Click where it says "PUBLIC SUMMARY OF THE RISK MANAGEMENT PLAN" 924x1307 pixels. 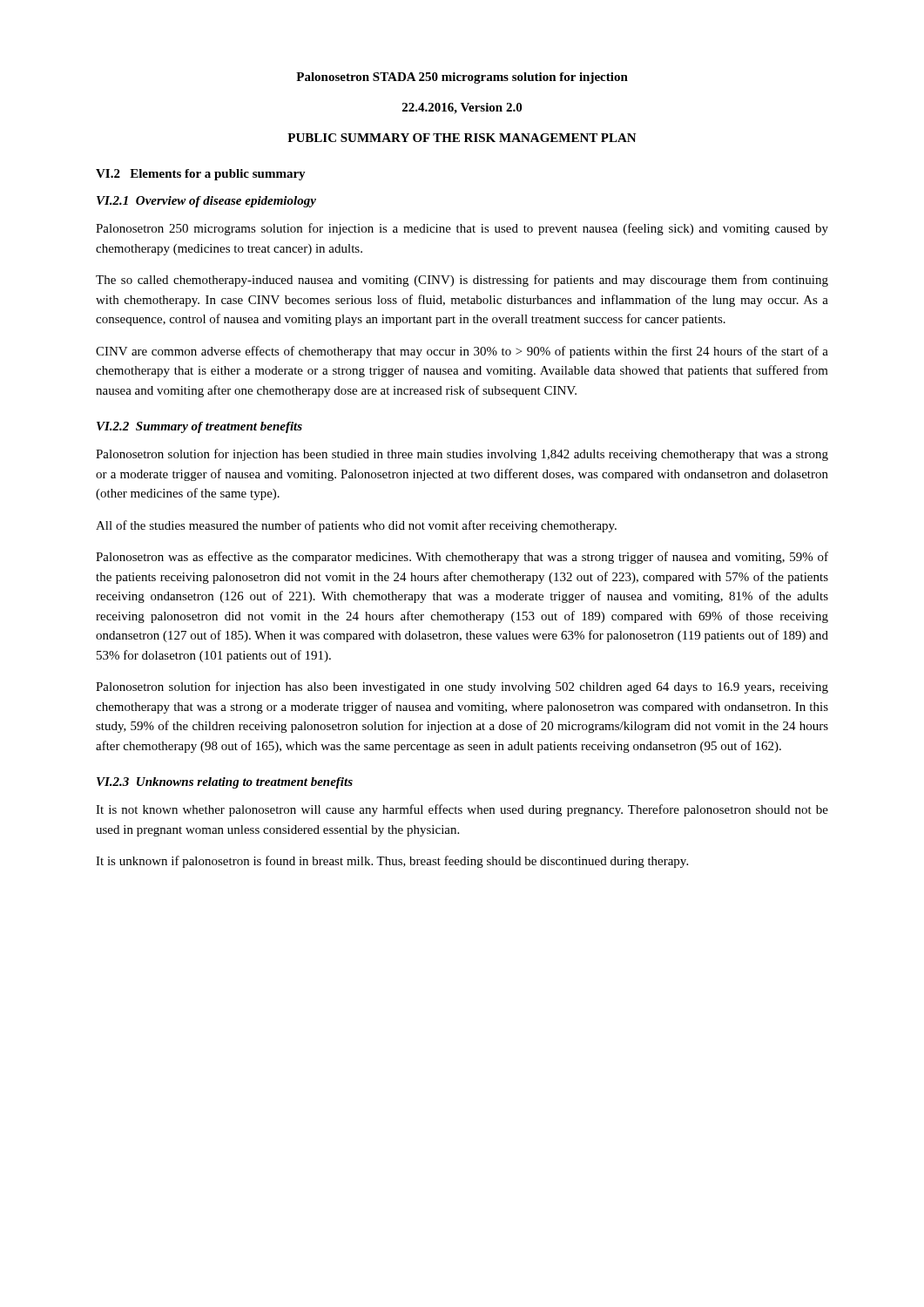pyautogui.click(x=462, y=138)
